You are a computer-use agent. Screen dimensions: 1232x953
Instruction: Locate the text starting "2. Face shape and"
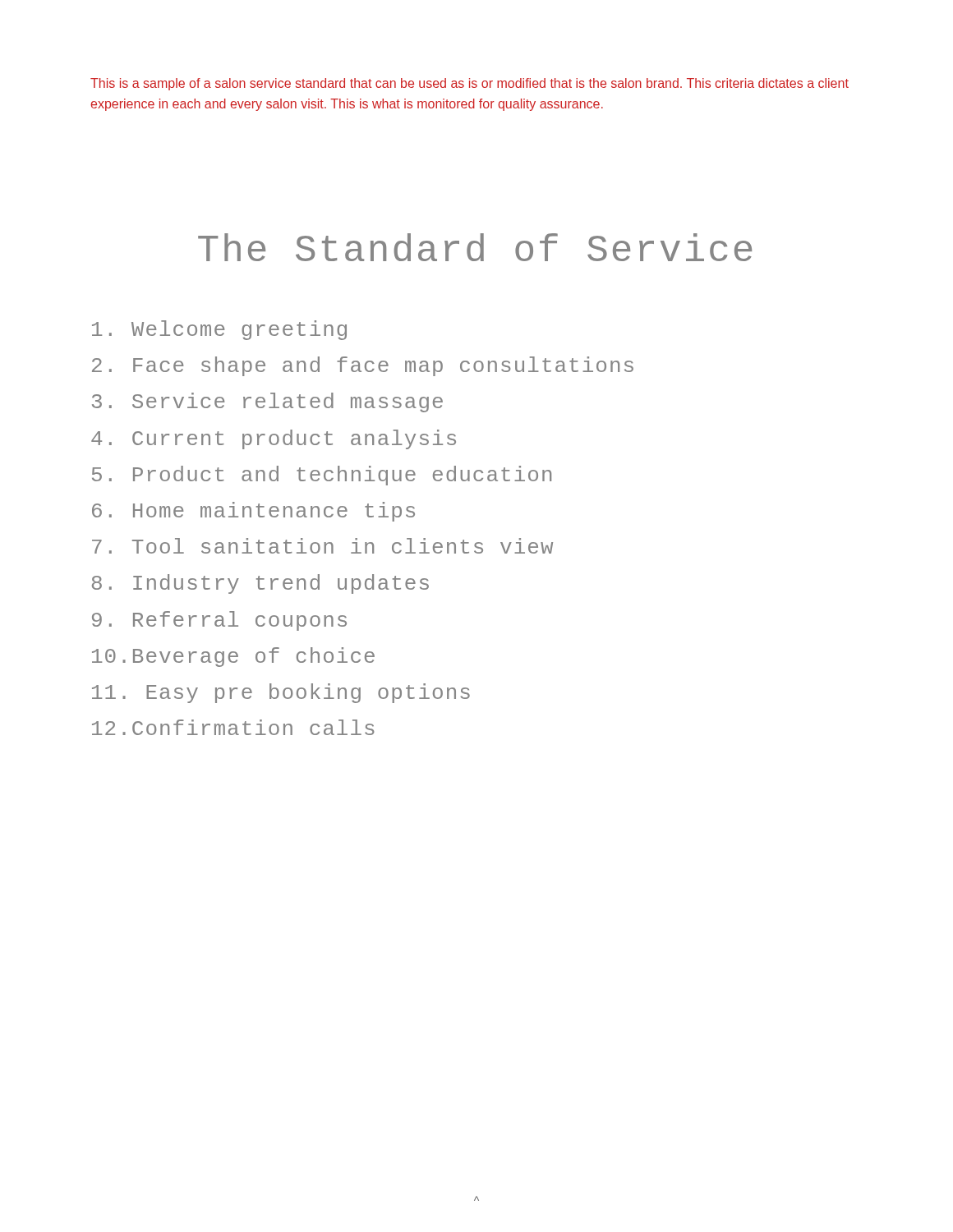(x=363, y=367)
